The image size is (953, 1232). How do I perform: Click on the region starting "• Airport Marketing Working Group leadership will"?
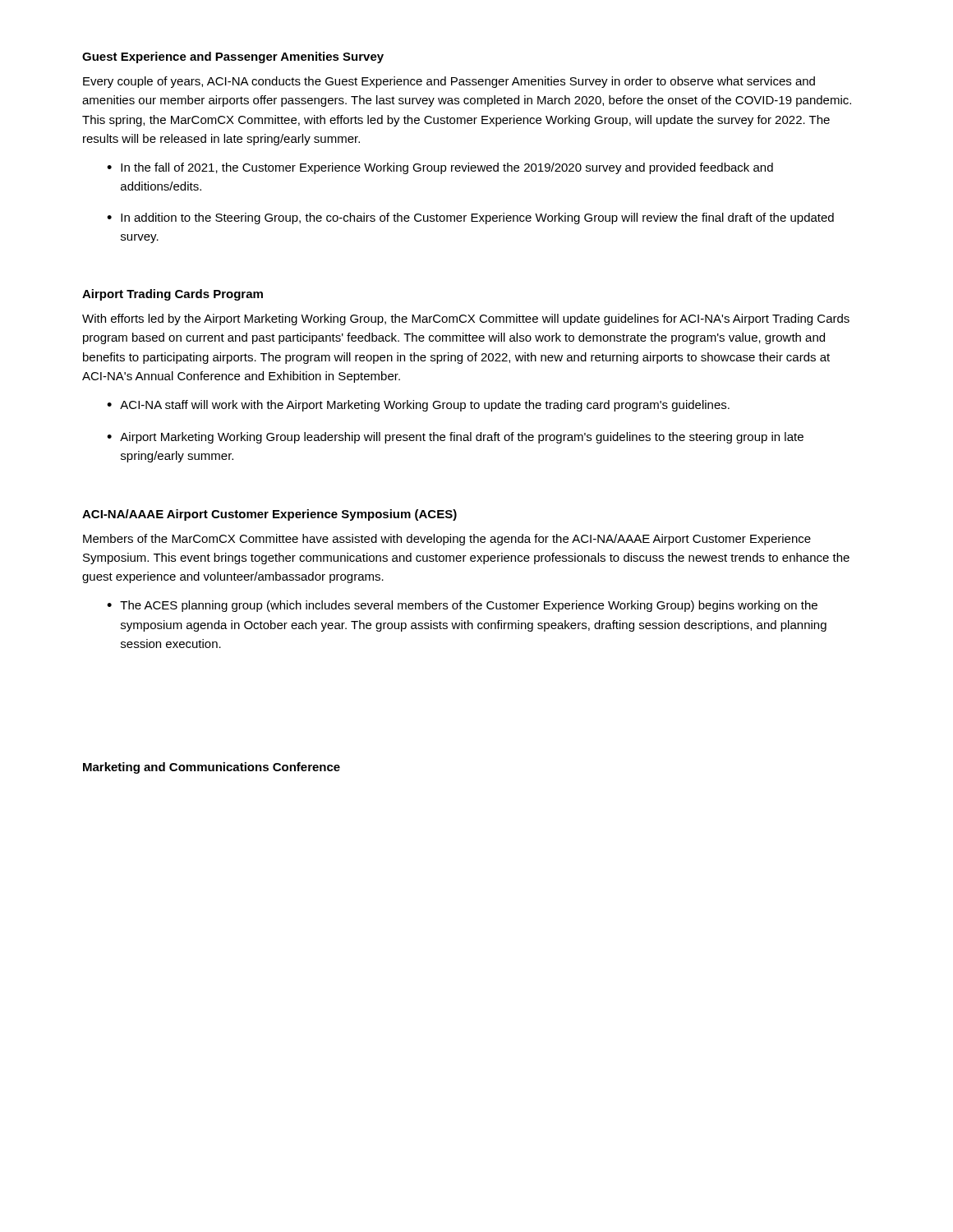point(481,446)
